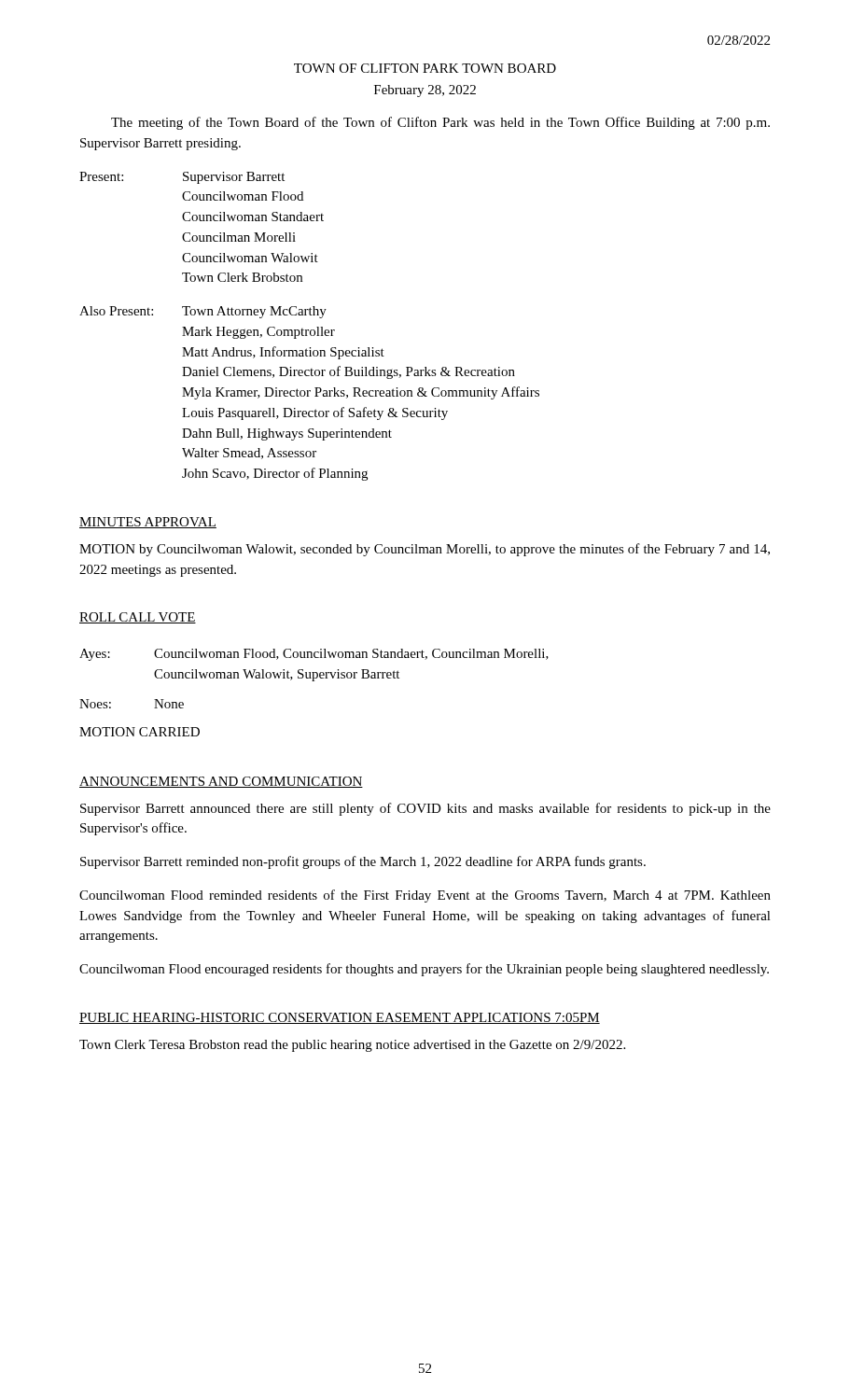Select the section header that says "PUBLIC HEARING-HISTORIC CONSERVATION EASEMENT APPLICATIONS"
Screen dimensions: 1400x850
(x=339, y=1017)
